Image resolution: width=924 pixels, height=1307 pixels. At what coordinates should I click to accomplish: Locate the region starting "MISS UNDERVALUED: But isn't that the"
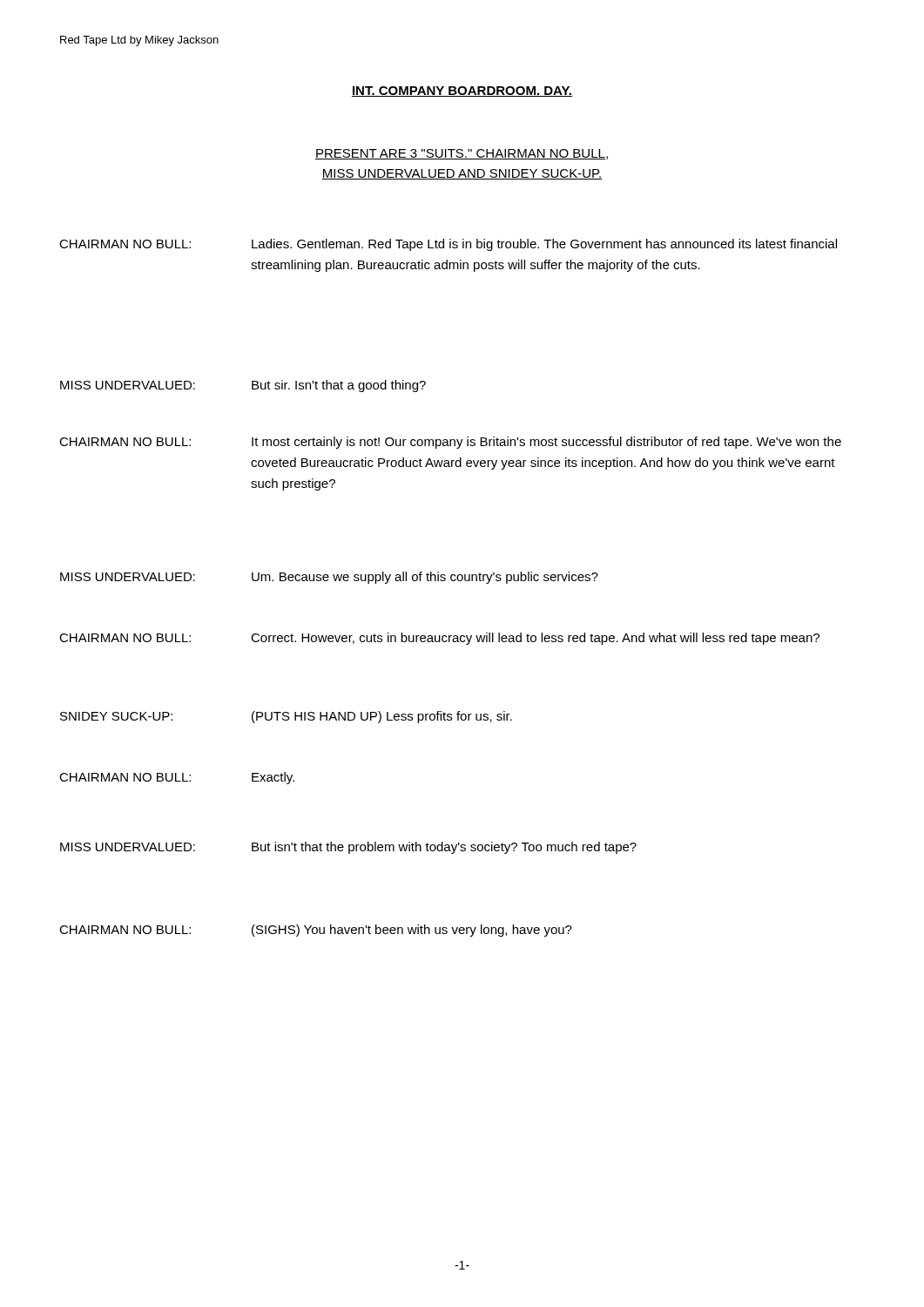[x=462, y=847]
